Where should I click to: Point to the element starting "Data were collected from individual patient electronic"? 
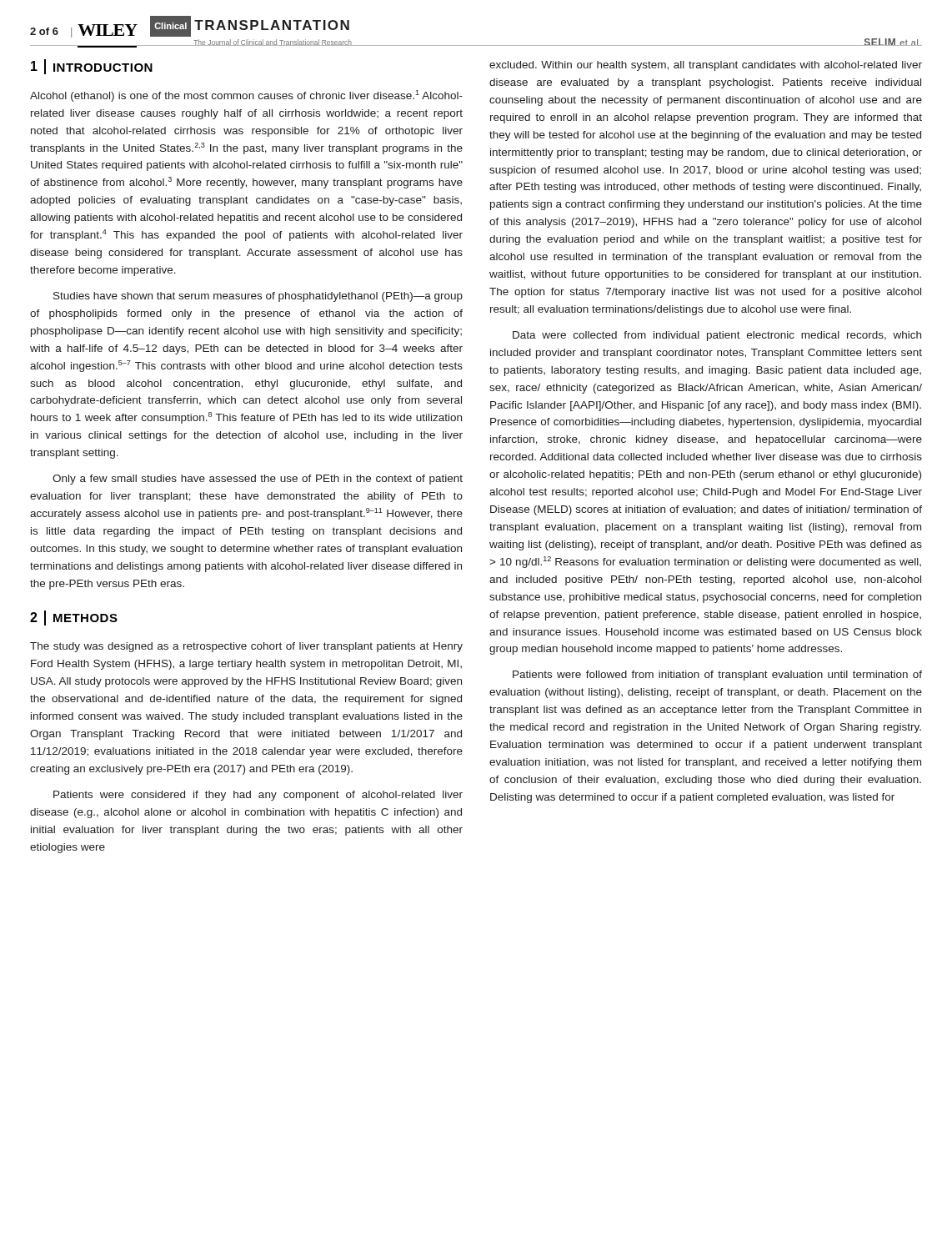click(706, 493)
